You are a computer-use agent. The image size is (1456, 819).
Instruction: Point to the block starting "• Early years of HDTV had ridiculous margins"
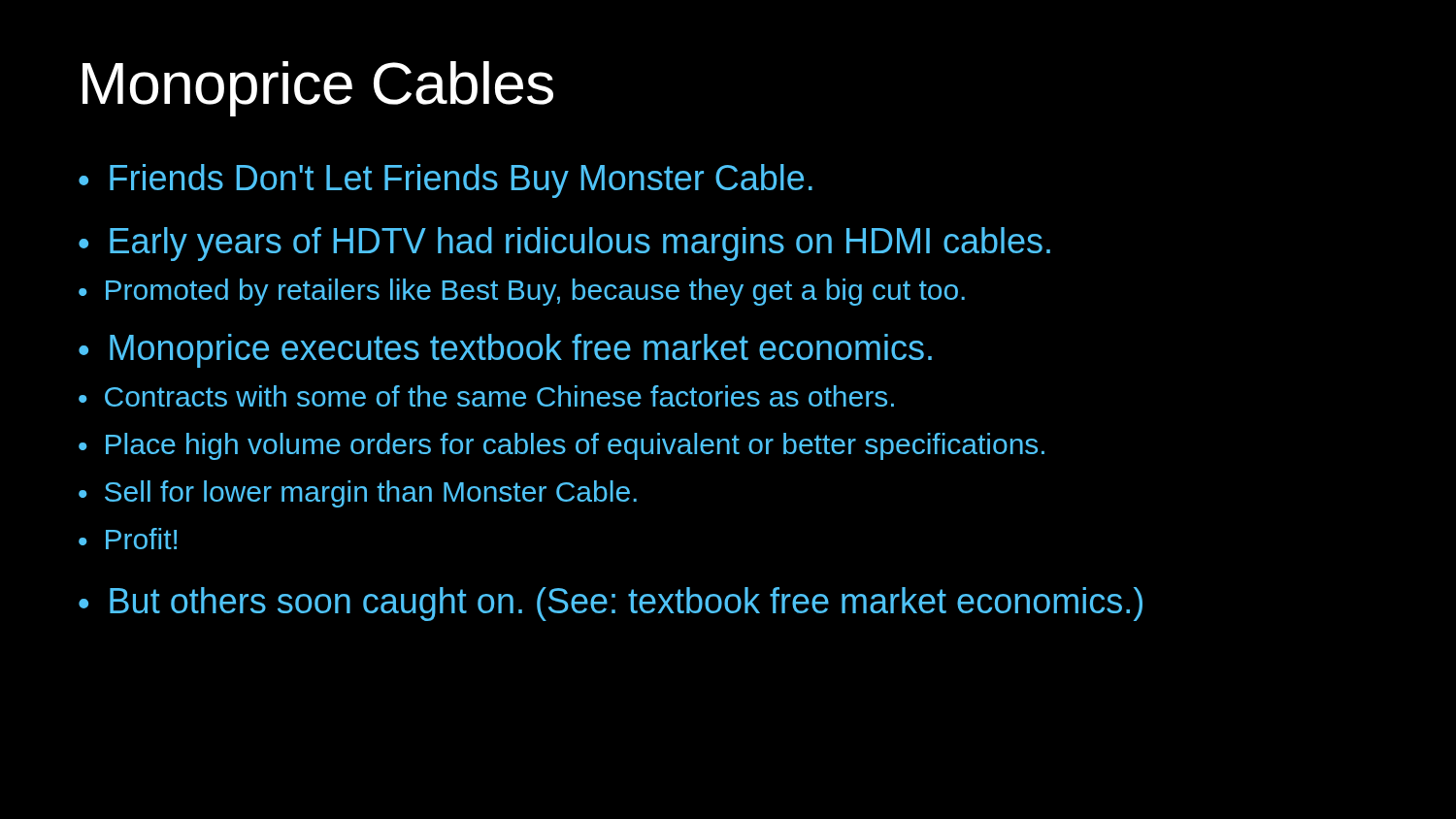(565, 243)
